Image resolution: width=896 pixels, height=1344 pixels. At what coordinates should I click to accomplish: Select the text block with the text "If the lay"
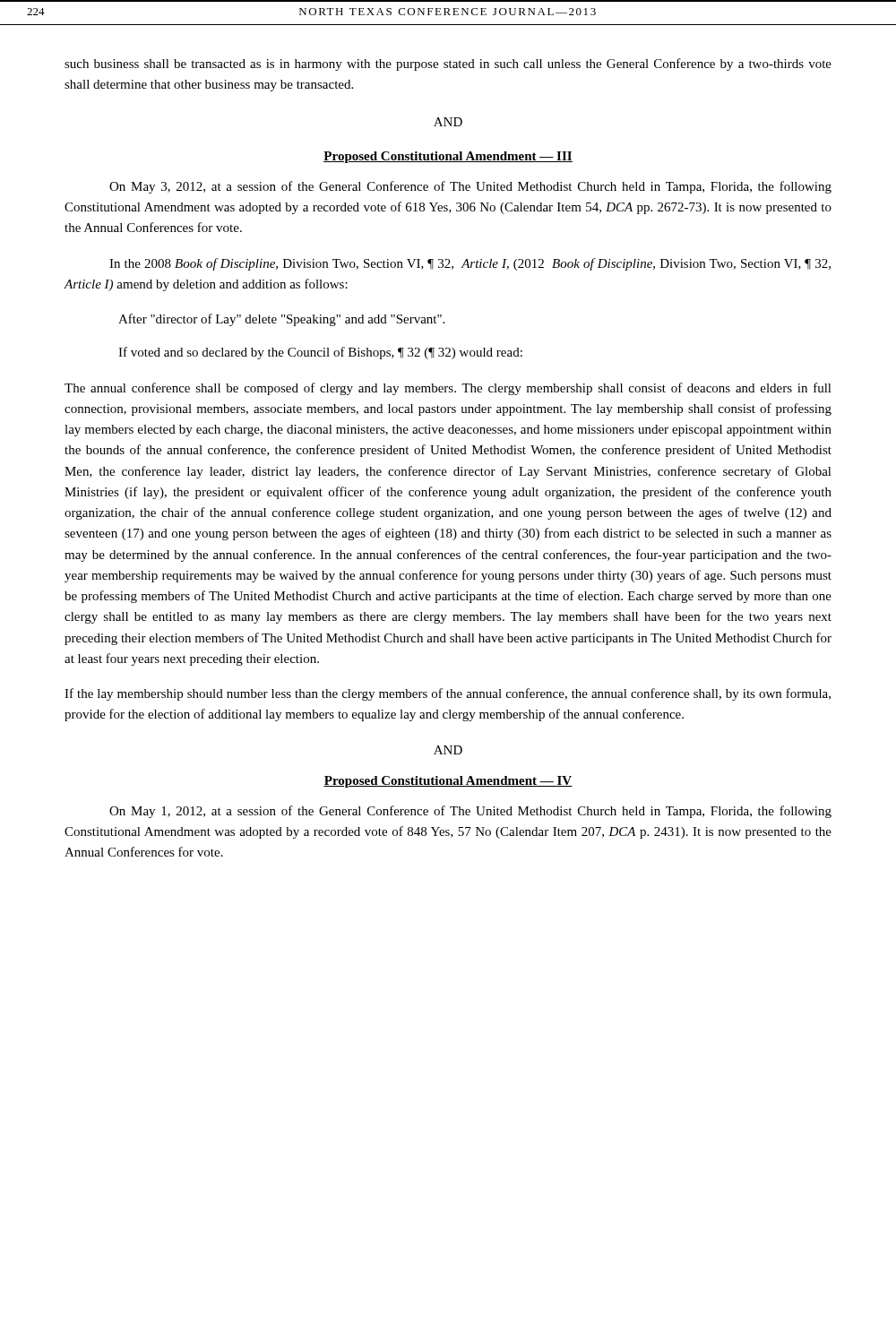coord(448,704)
